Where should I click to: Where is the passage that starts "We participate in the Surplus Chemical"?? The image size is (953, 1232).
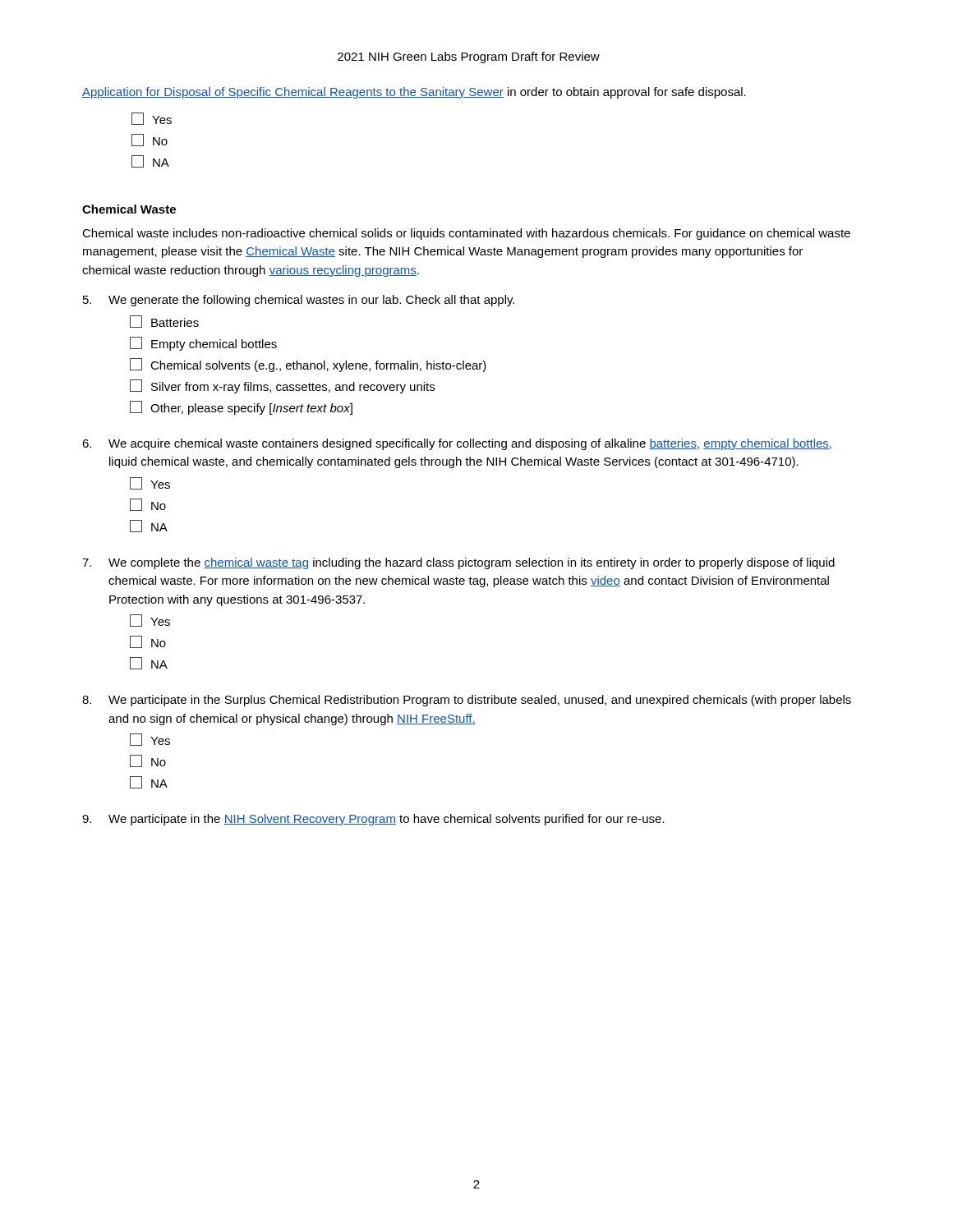(x=480, y=709)
